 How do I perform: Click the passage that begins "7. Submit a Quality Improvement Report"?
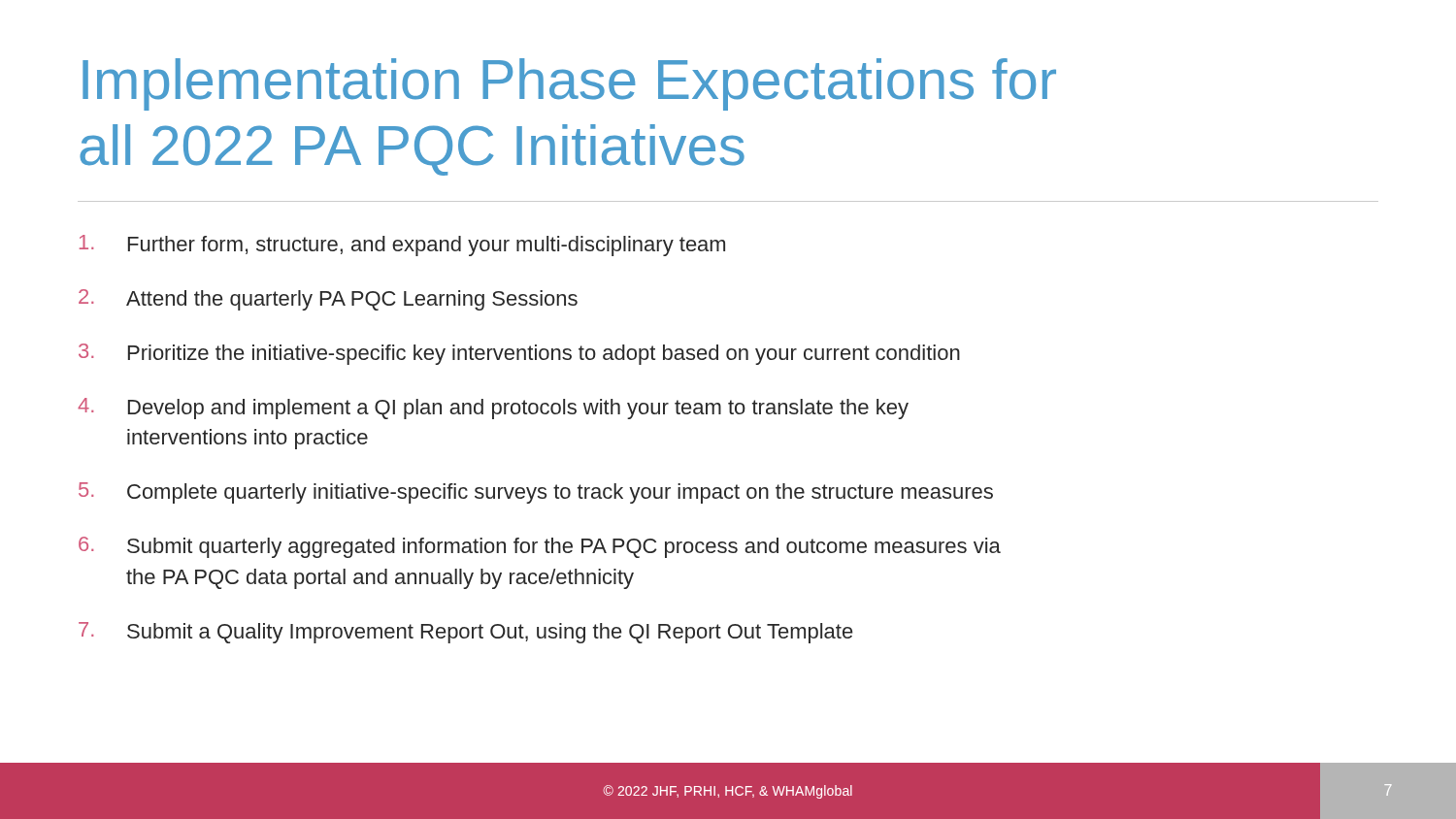pos(465,632)
